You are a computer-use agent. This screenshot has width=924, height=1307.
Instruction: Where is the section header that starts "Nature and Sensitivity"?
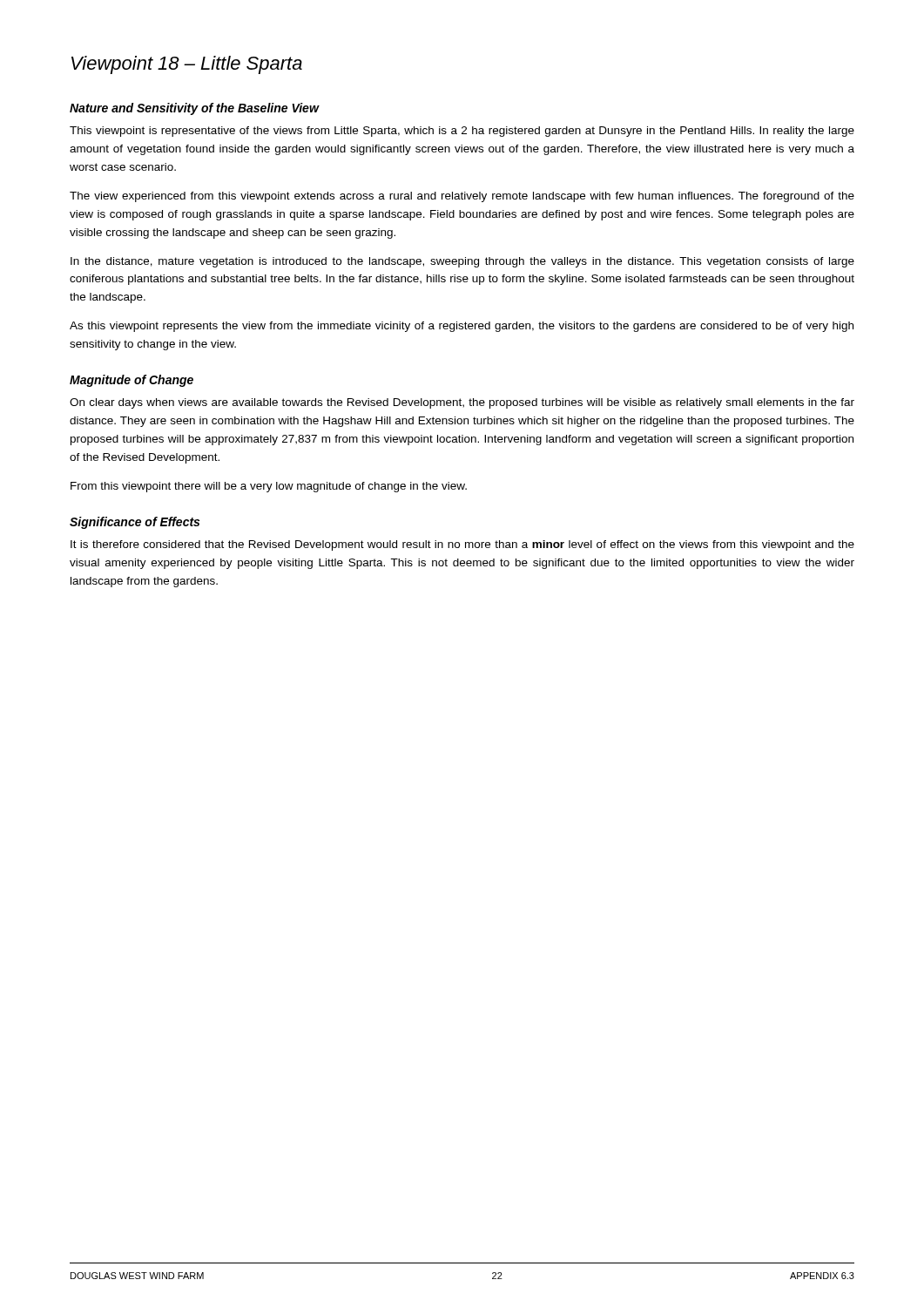click(x=195, y=109)
